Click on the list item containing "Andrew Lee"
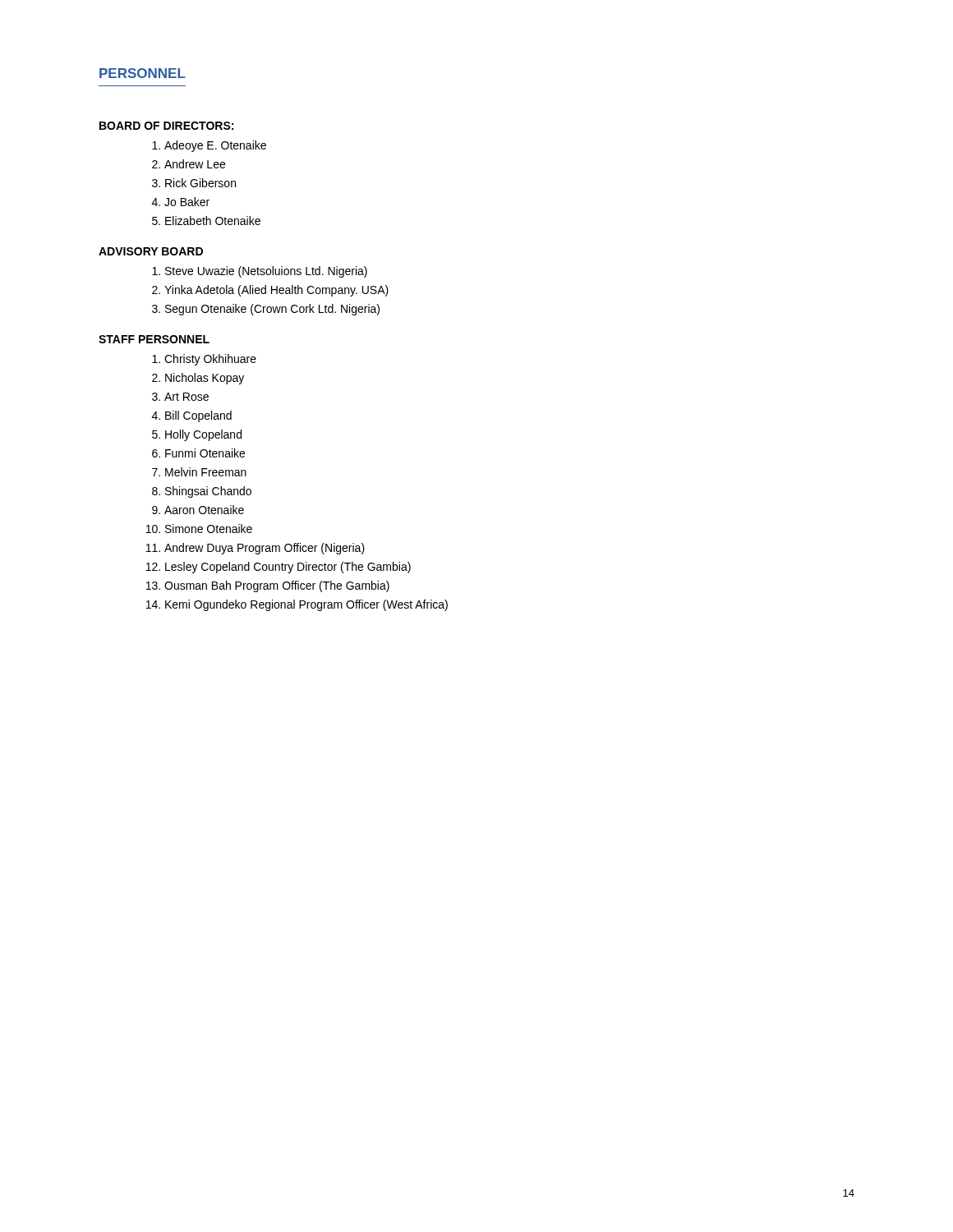953x1232 pixels. tap(195, 164)
